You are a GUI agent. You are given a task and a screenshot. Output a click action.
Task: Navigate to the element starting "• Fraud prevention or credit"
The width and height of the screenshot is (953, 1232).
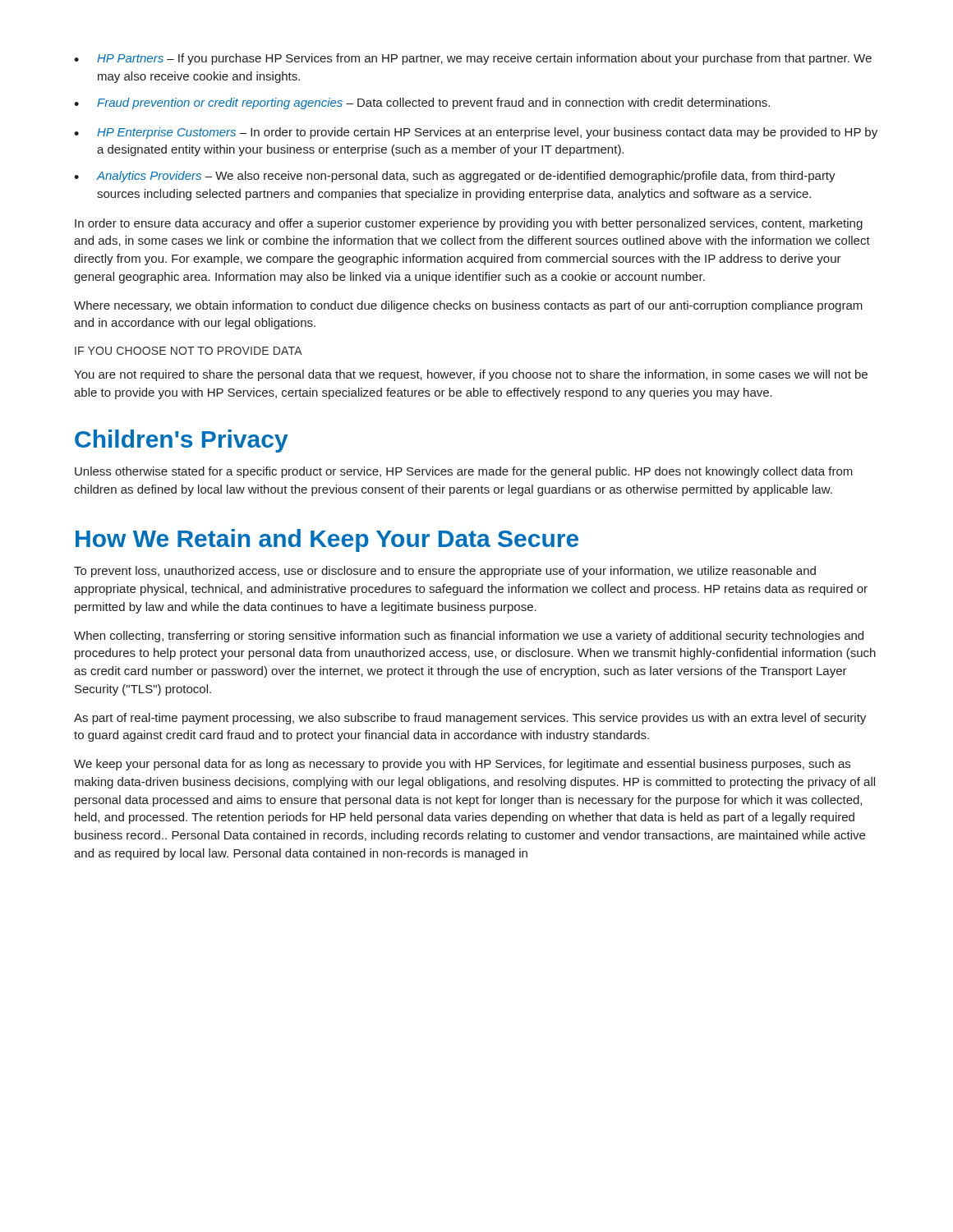click(x=476, y=104)
